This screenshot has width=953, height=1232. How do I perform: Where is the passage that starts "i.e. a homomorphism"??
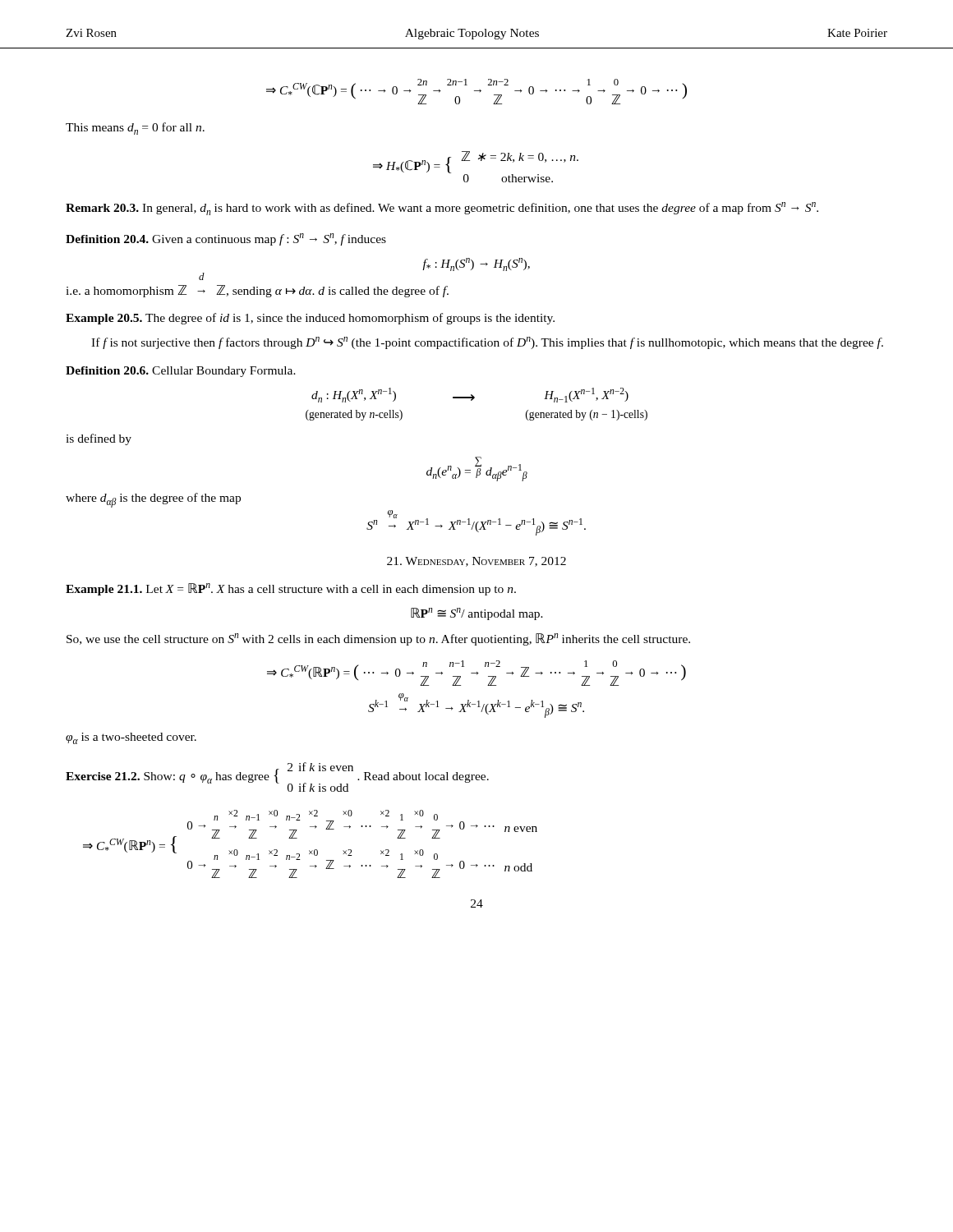(258, 290)
